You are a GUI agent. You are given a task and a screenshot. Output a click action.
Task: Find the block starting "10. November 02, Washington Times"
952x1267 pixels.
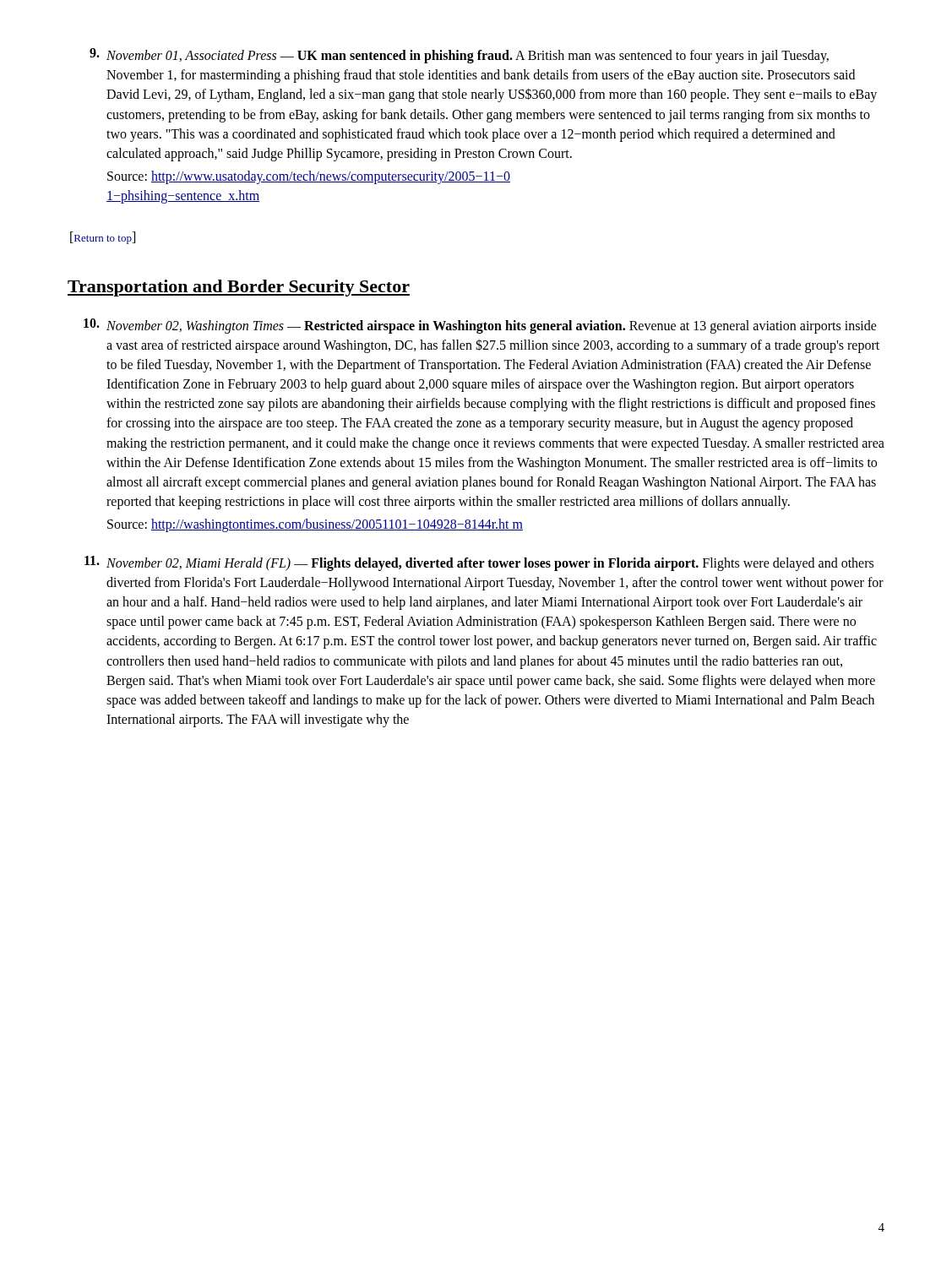coord(476,427)
